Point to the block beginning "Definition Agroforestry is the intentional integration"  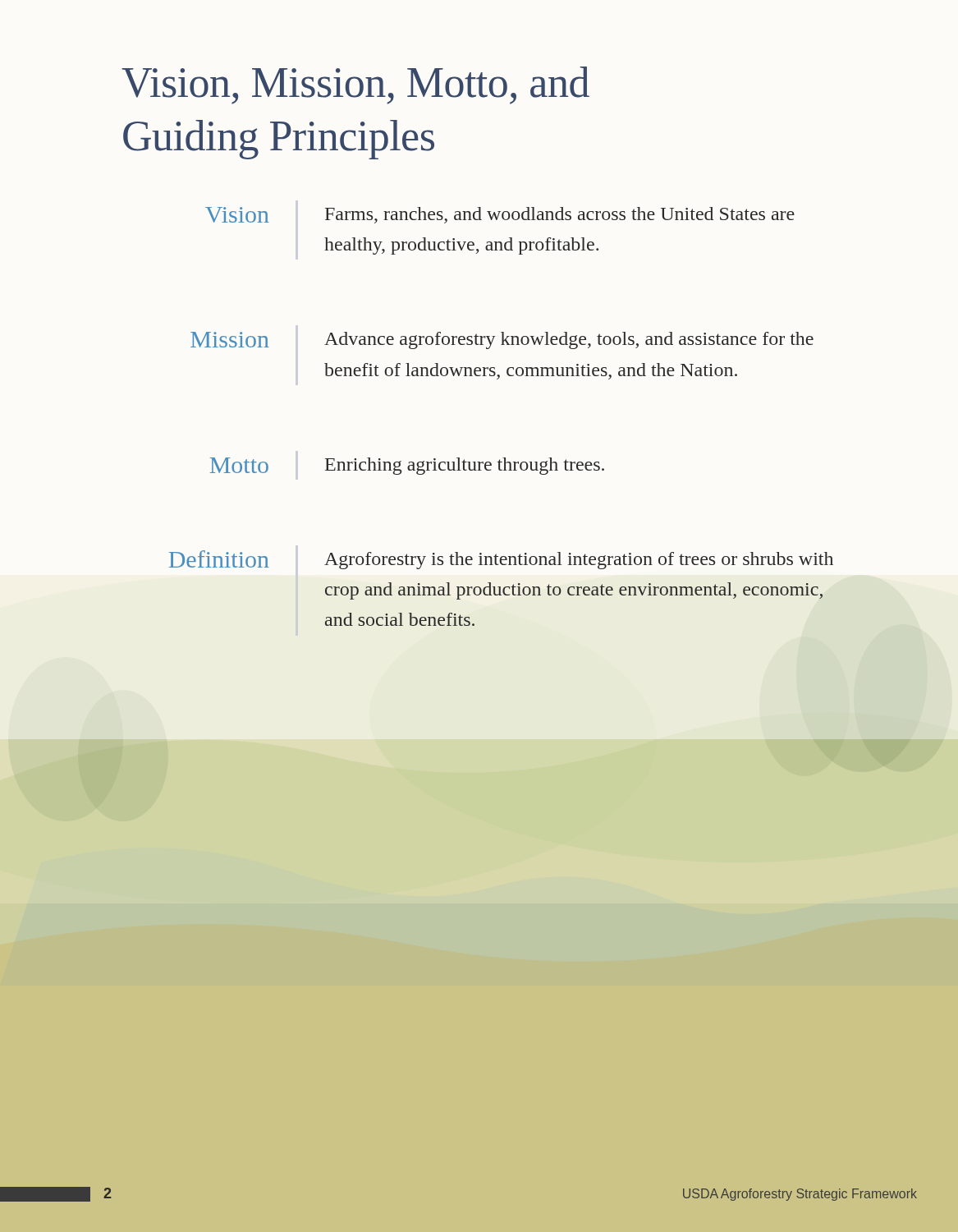479,589
